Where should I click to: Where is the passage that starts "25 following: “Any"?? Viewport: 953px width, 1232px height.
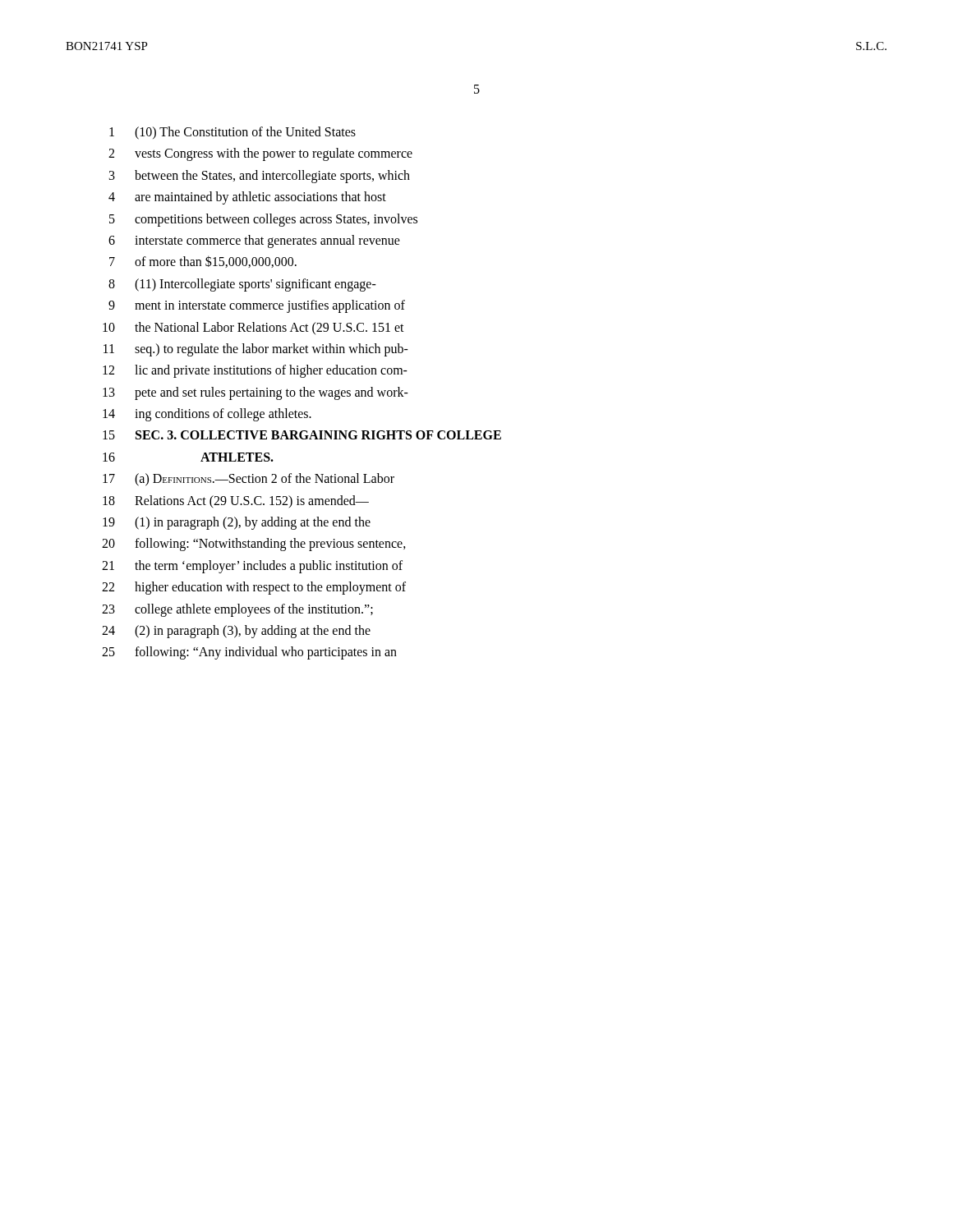click(x=249, y=653)
